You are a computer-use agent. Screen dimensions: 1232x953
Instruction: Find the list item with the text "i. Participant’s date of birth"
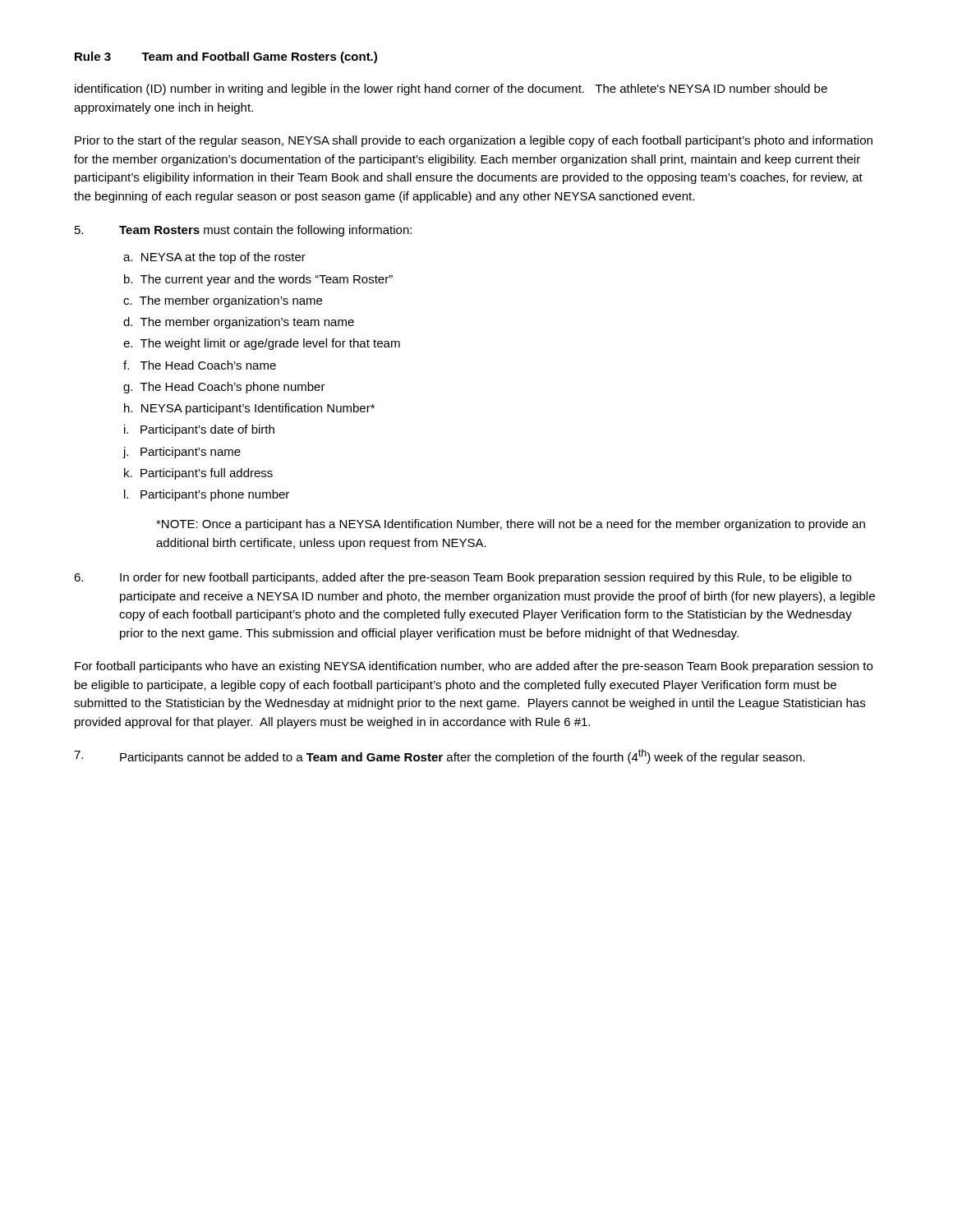199,429
